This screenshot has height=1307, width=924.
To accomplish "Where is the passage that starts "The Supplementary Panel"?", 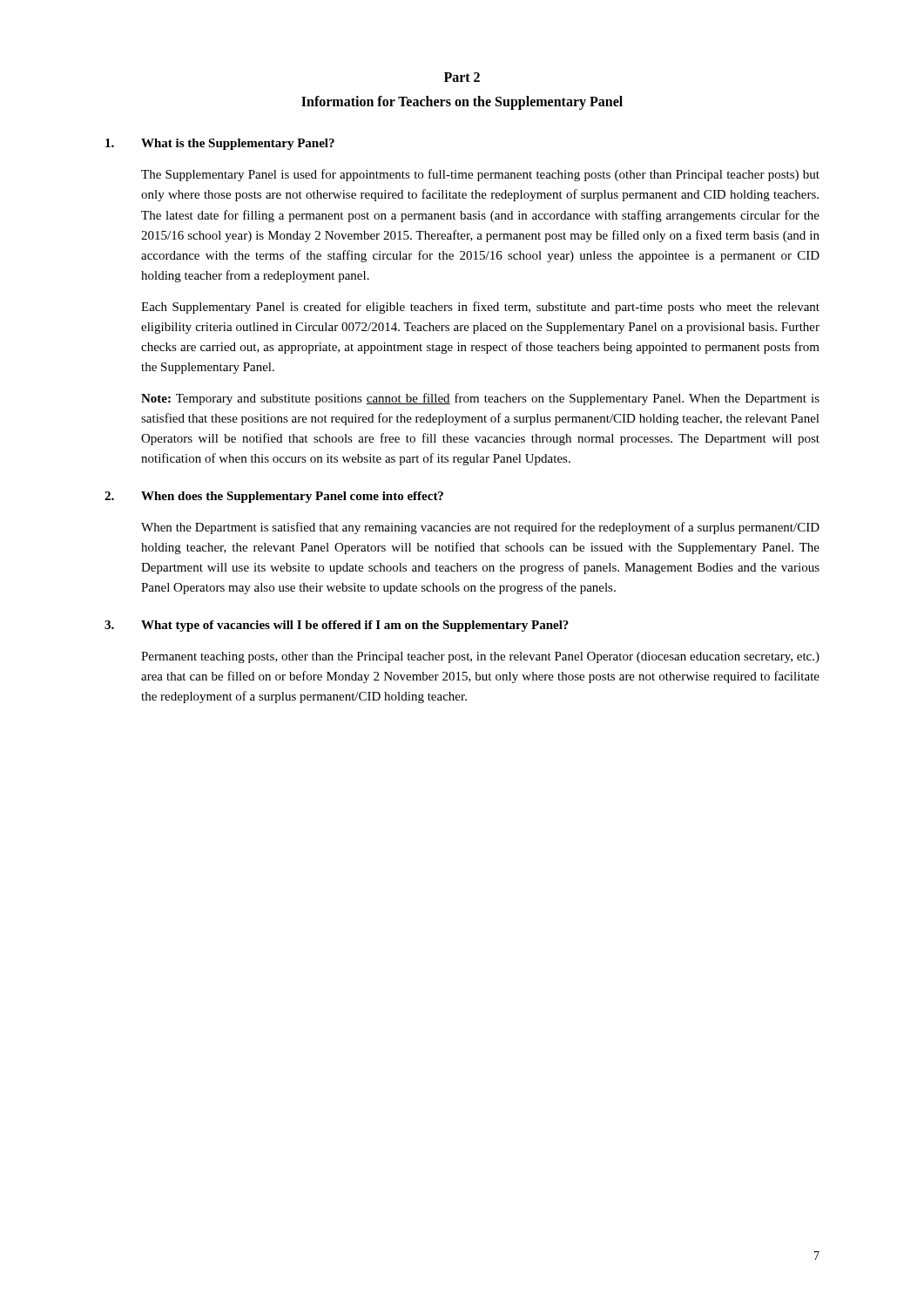I will (480, 317).
